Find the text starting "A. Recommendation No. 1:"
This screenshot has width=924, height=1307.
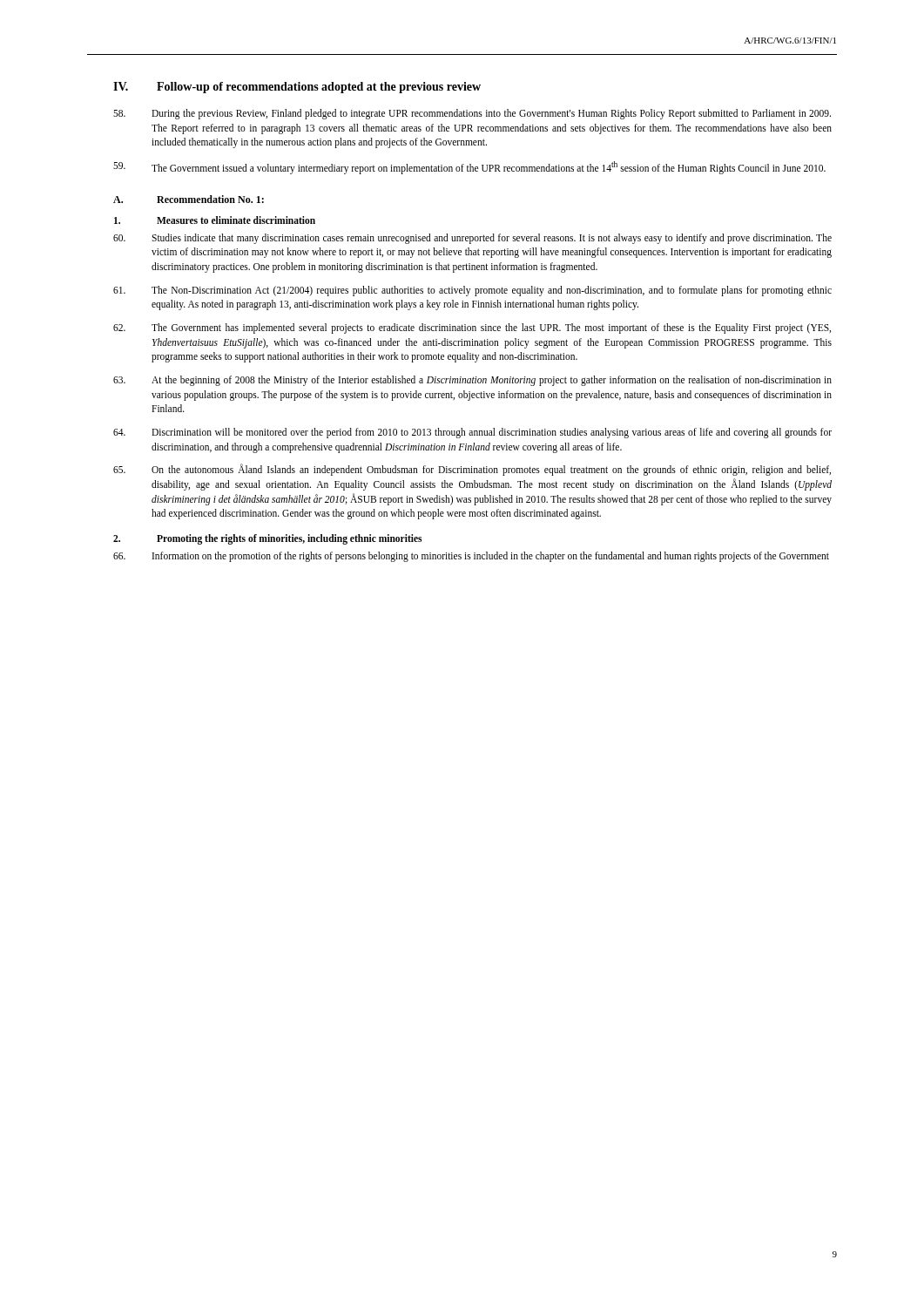click(x=189, y=200)
